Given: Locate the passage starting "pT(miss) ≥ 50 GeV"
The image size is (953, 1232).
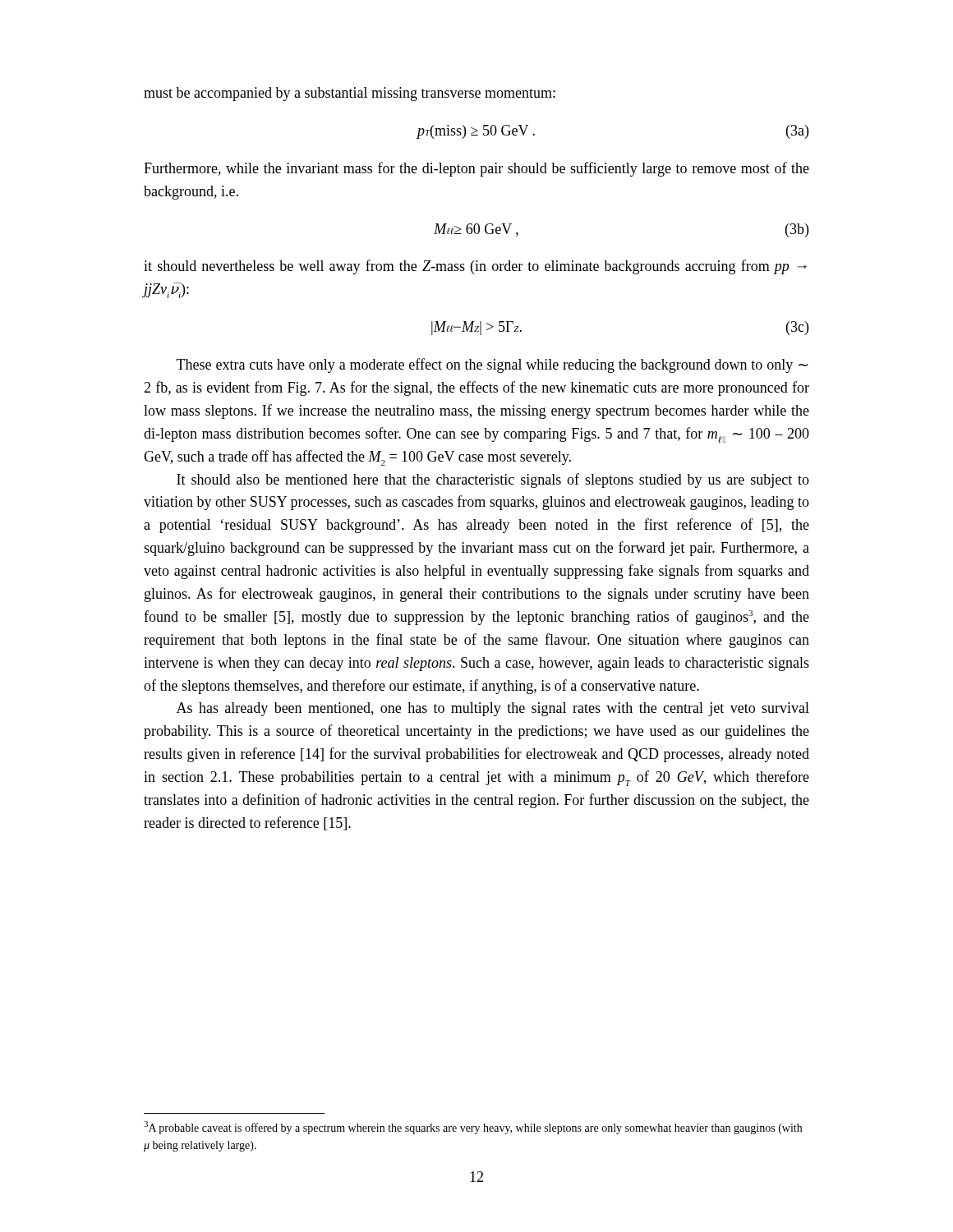Looking at the screenshot, I should pyautogui.click(x=474, y=132).
